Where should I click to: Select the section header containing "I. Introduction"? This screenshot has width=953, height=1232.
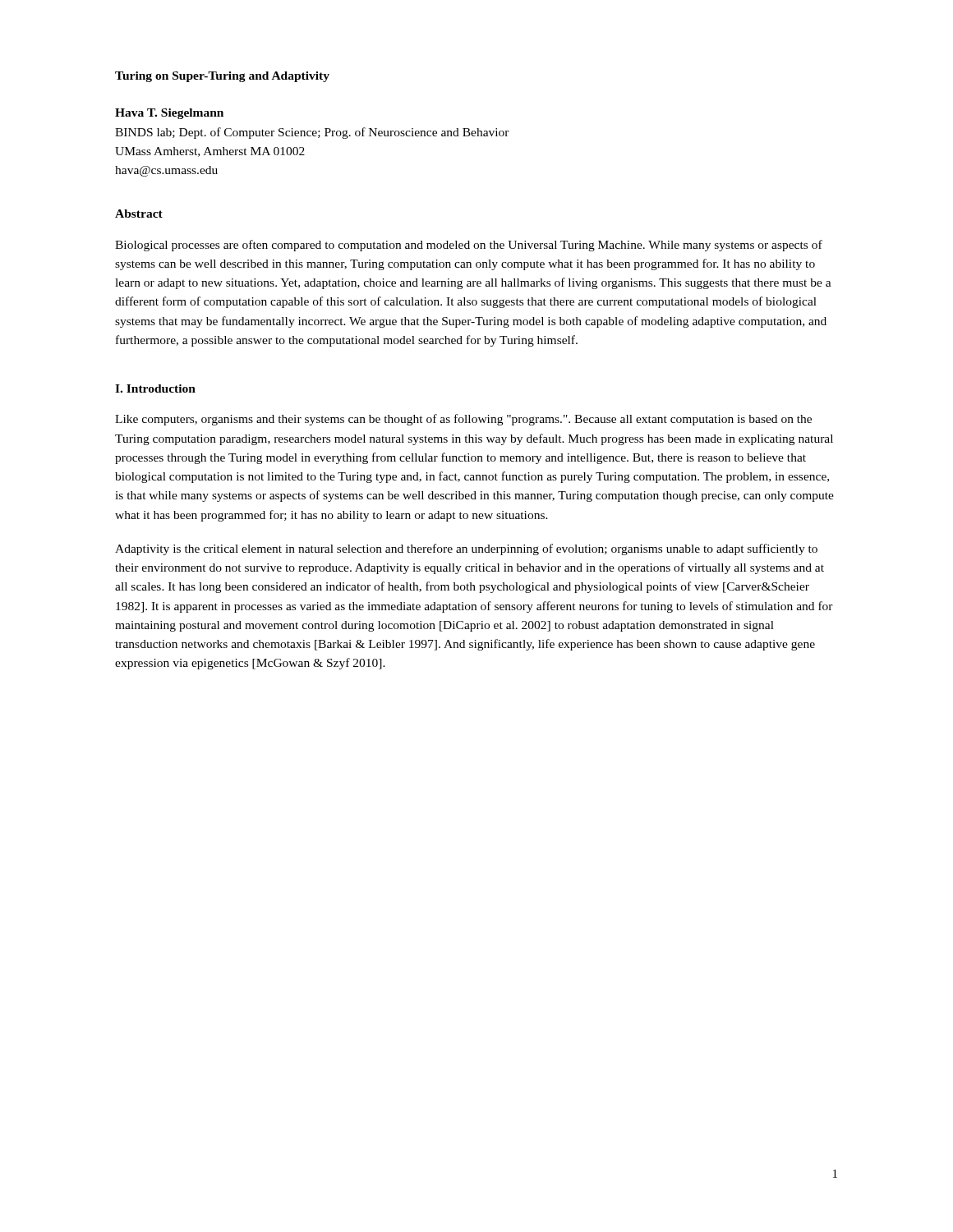[x=155, y=388]
